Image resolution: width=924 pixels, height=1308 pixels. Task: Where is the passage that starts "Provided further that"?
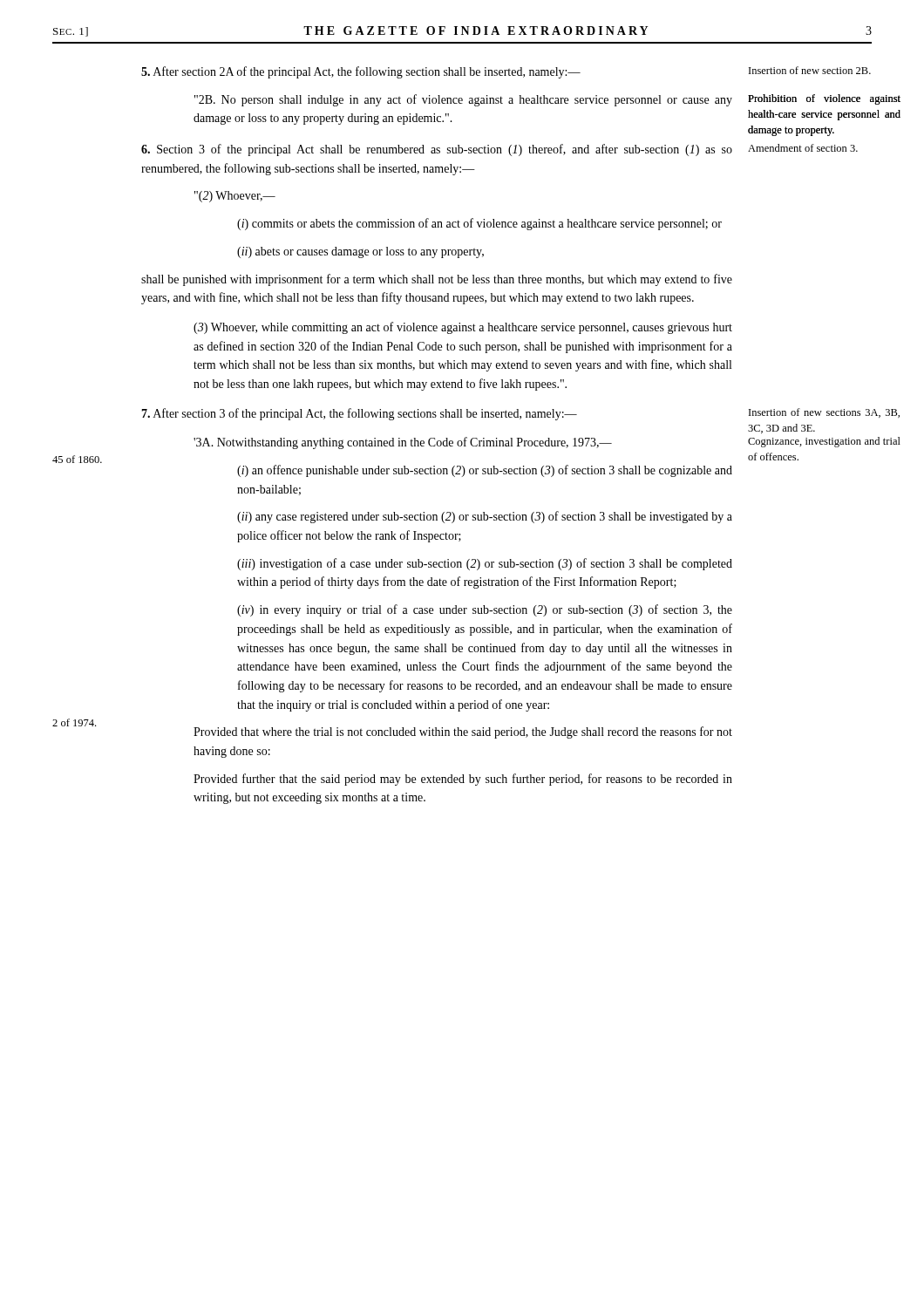[x=463, y=788]
